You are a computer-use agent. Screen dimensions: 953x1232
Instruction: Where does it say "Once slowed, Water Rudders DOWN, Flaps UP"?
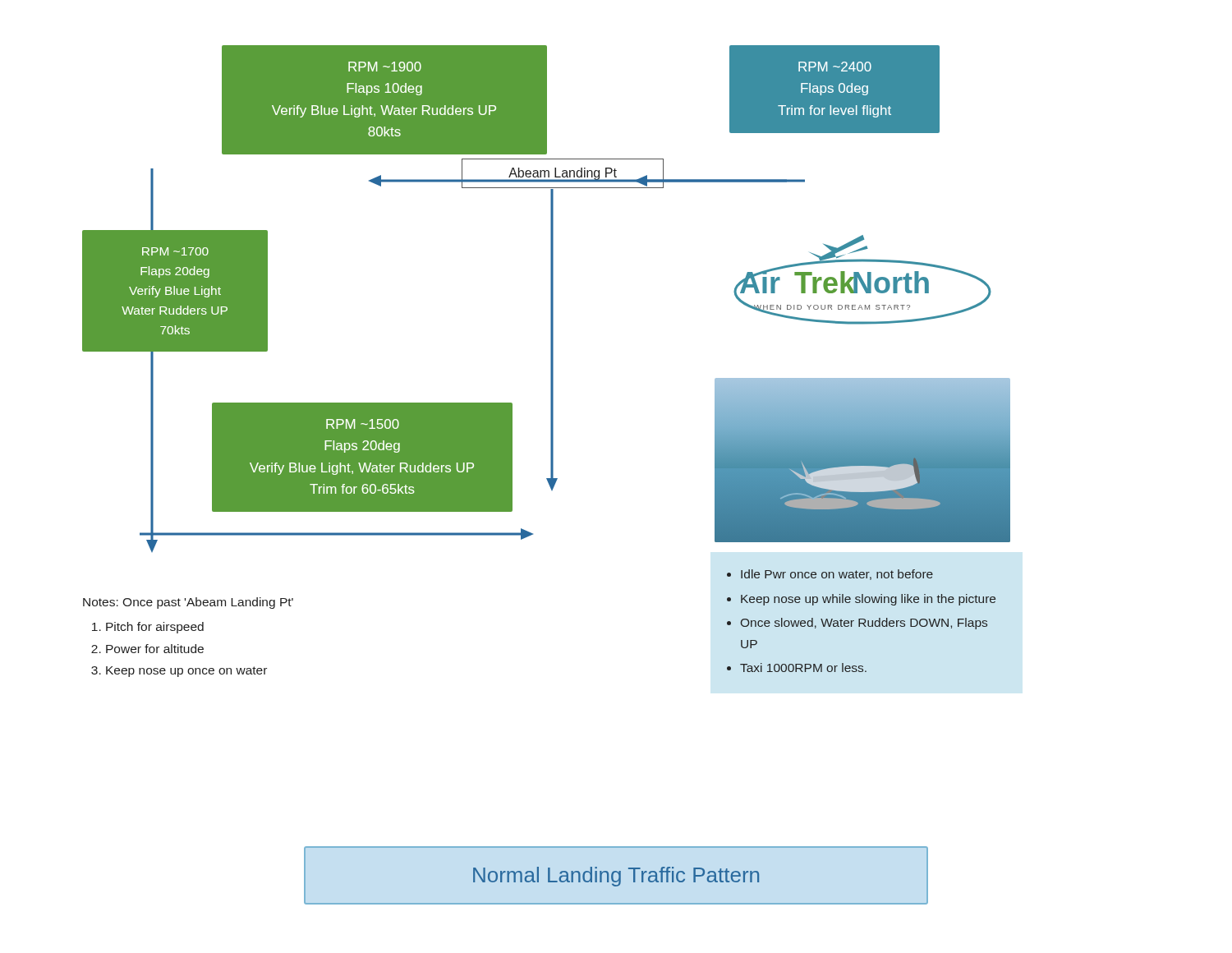[x=864, y=633]
